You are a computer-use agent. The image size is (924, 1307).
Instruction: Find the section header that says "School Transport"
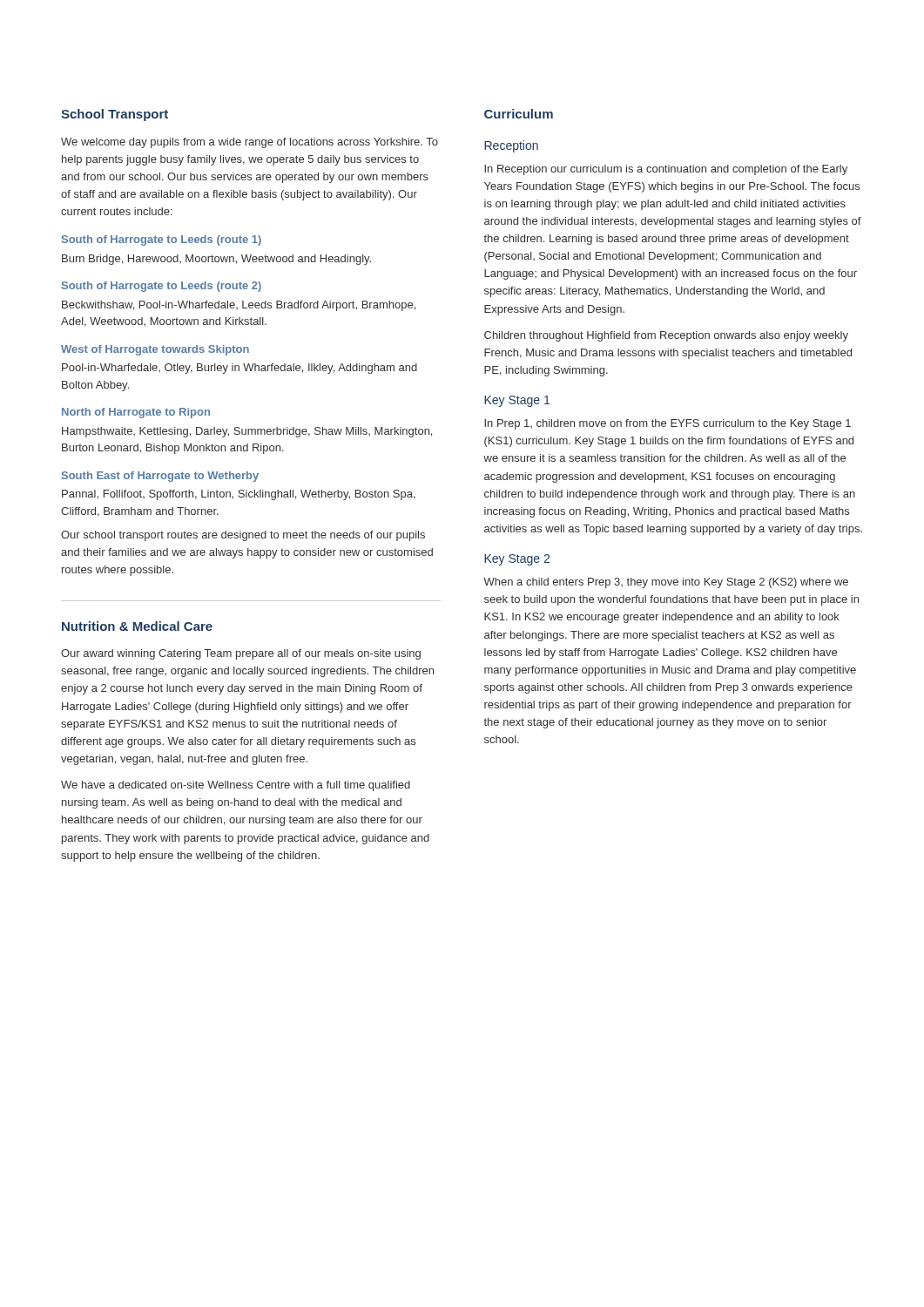[x=115, y=115]
